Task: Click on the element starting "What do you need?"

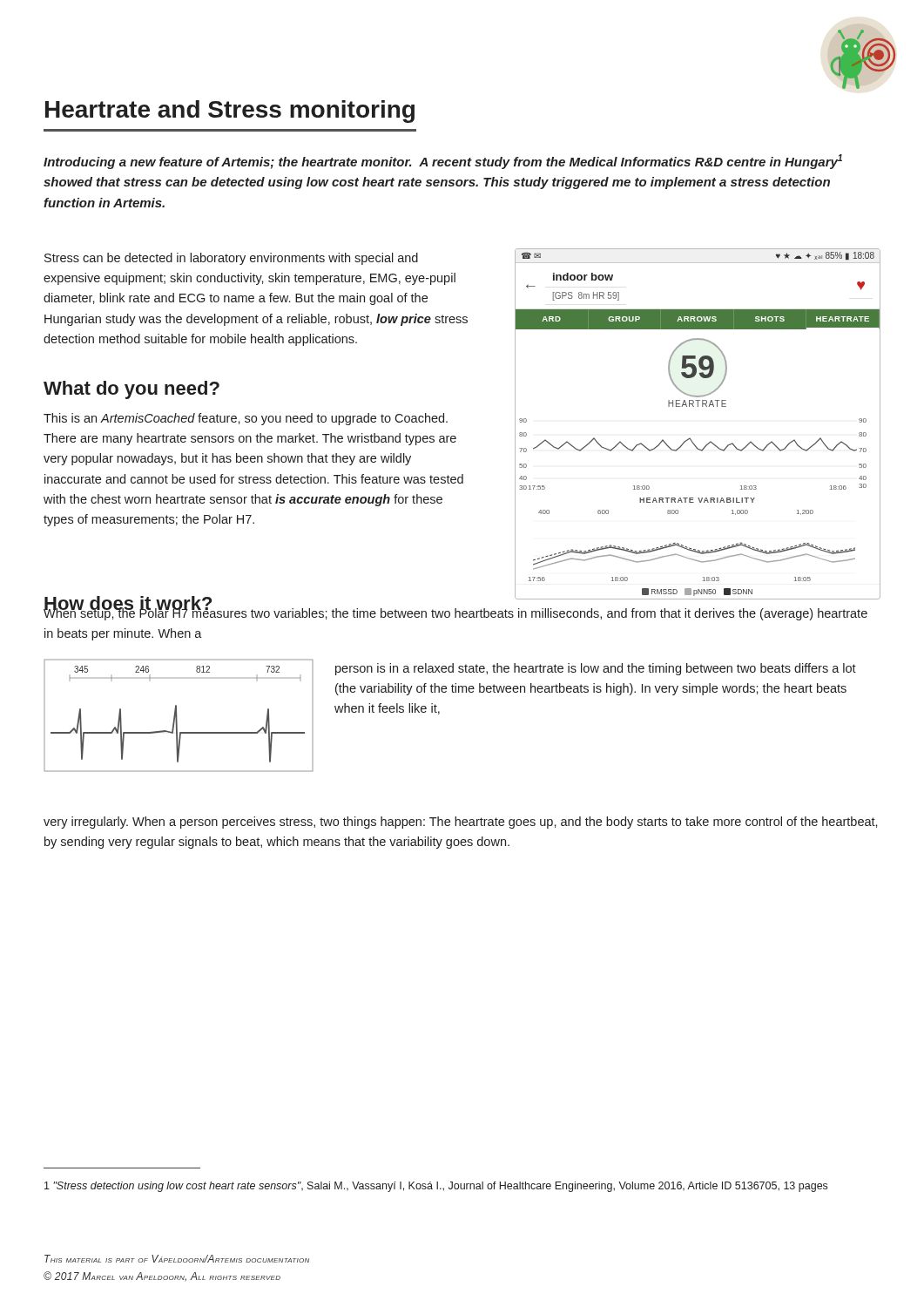Action: pyautogui.click(x=132, y=390)
